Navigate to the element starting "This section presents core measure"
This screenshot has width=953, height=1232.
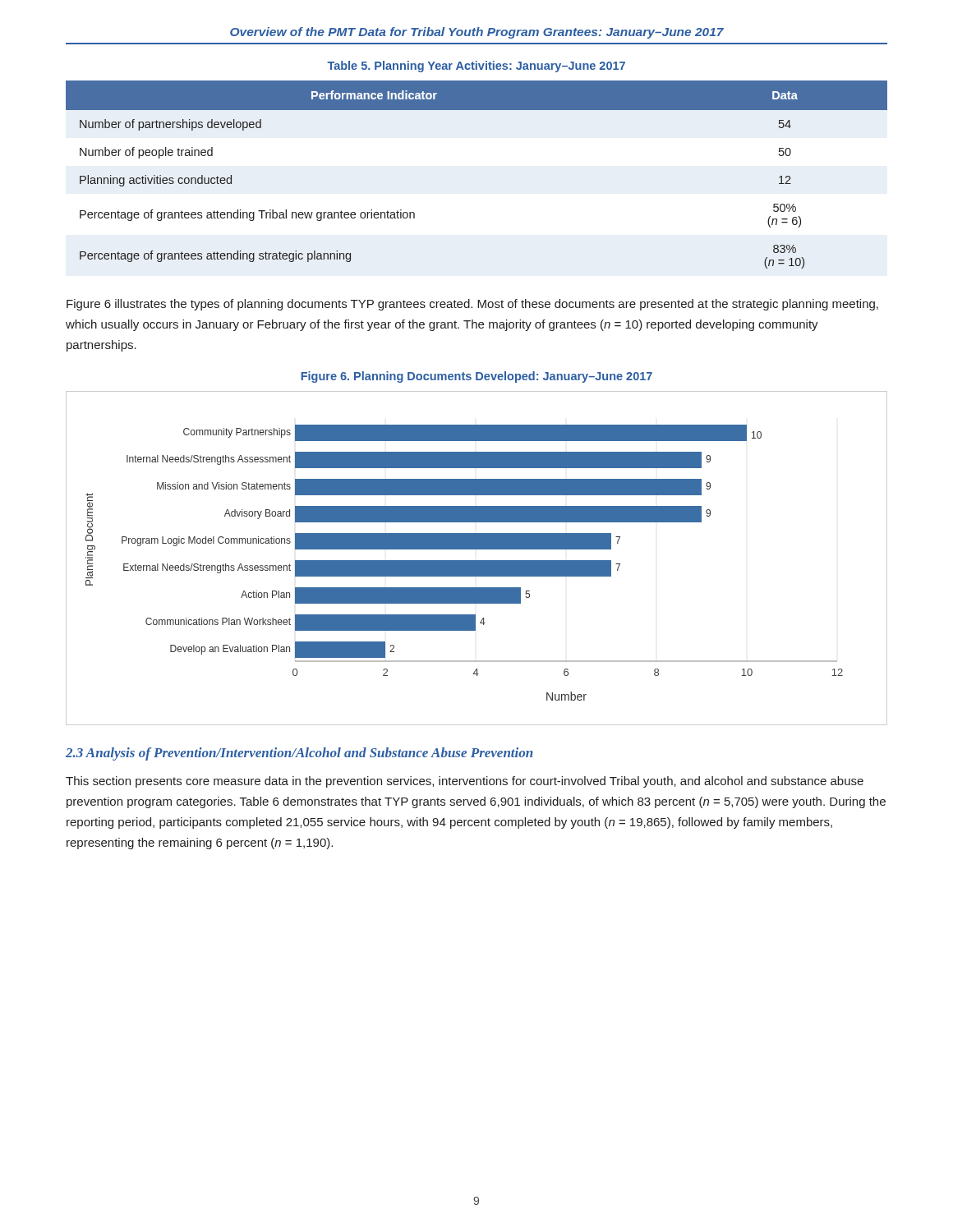click(x=476, y=811)
